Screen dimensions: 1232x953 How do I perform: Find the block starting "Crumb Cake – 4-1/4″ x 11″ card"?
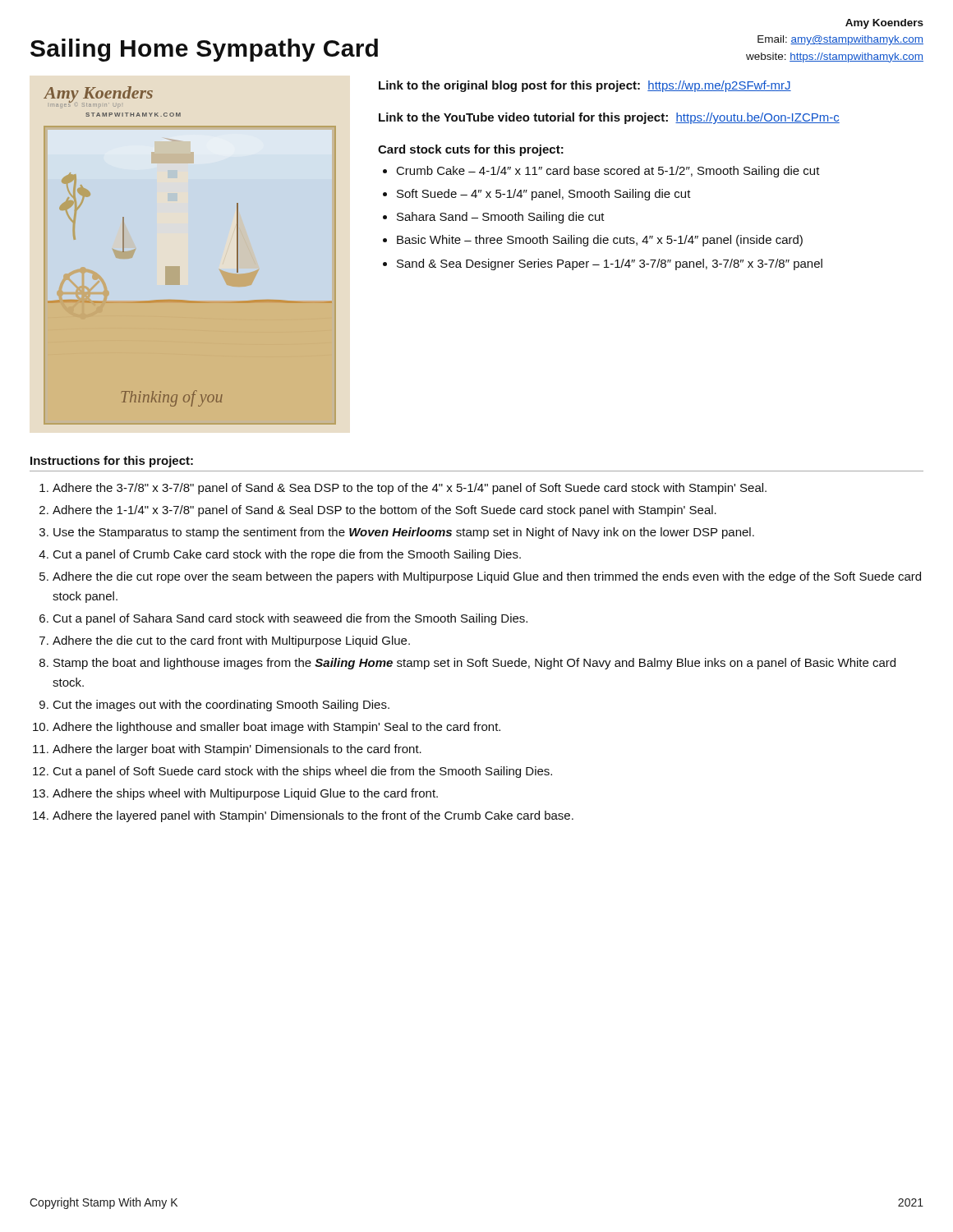pos(608,170)
